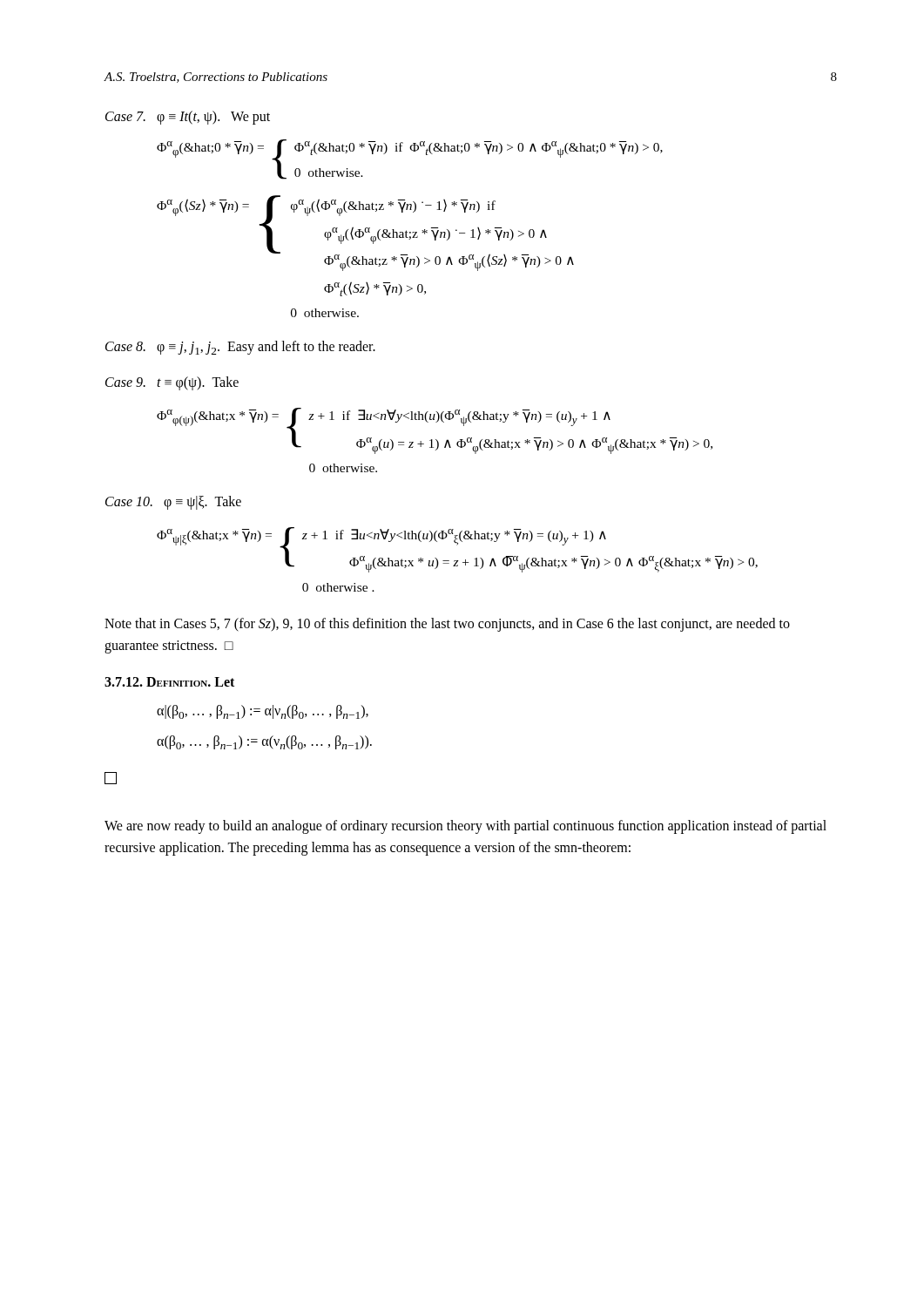Navigate to the text block starting "Φαφ(&hat;0 * γ̅n) = { Φαt(&hat;0 * γ̅n)"
The image size is (924, 1307).
pyautogui.click(x=410, y=158)
